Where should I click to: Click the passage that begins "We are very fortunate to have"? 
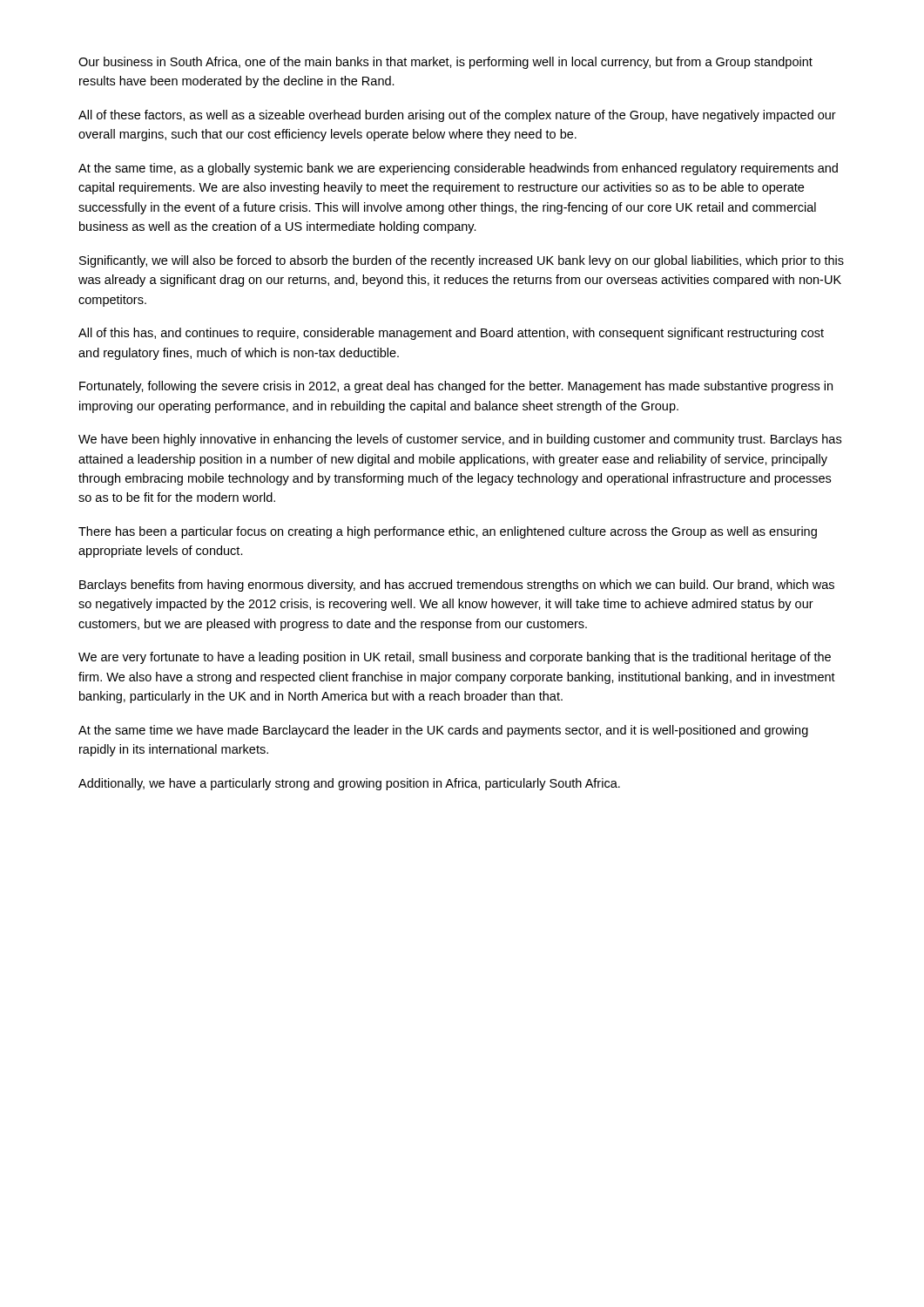click(x=457, y=677)
